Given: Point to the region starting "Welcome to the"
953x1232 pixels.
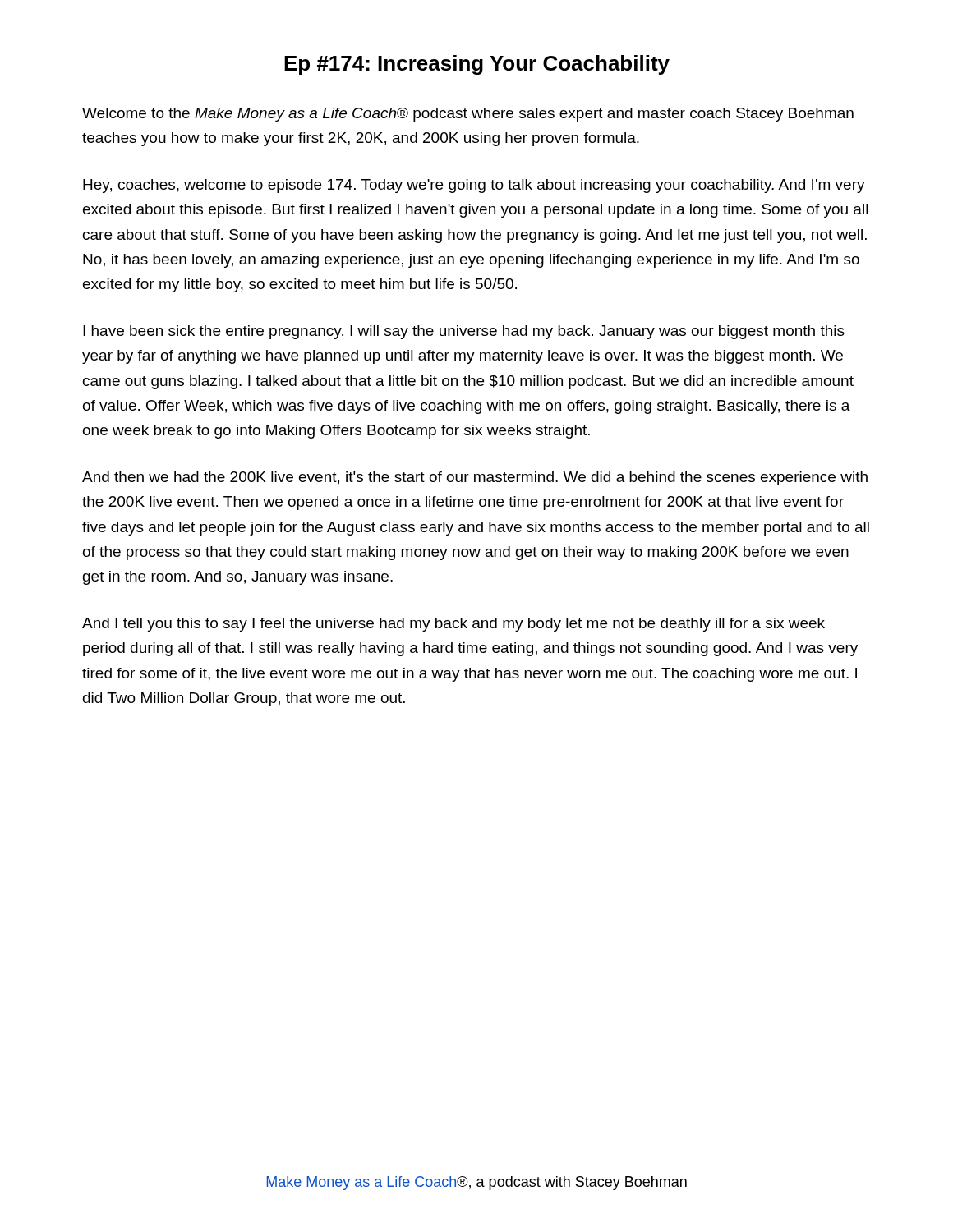Looking at the screenshot, I should pos(468,125).
